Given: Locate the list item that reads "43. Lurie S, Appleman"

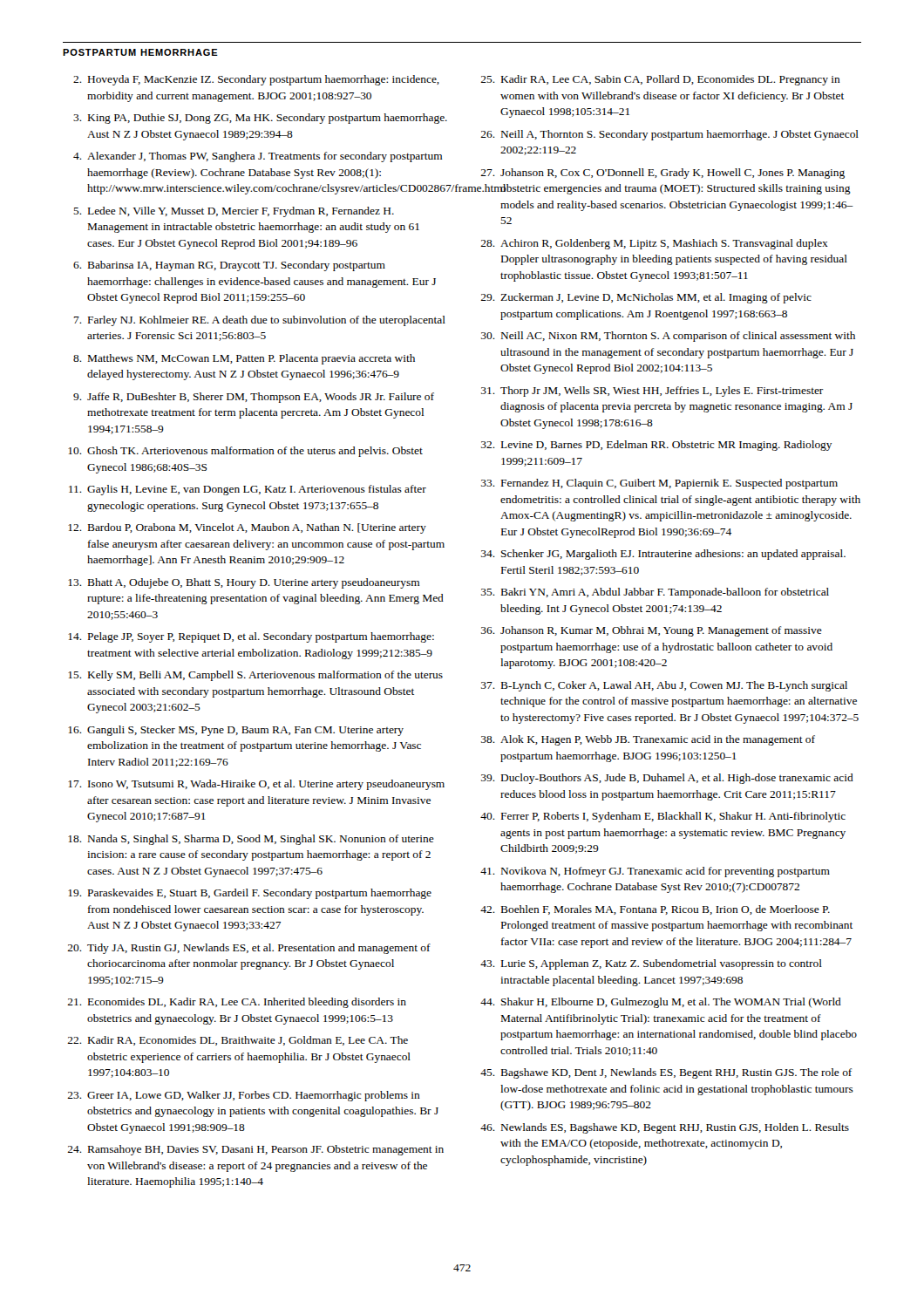Looking at the screenshot, I should 669,972.
